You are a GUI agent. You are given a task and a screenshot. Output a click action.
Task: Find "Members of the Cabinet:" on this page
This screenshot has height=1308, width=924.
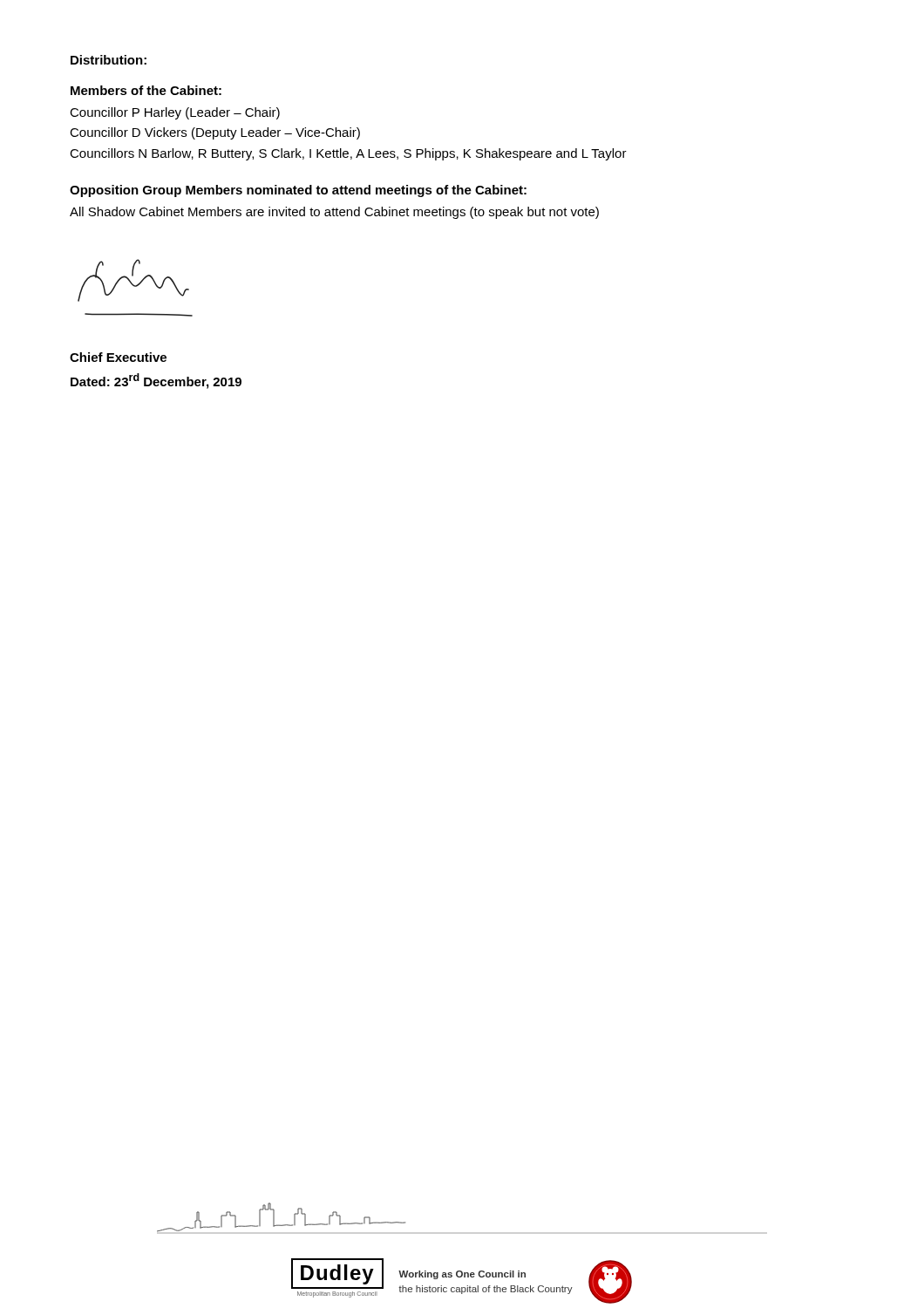[x=146, y=90]
